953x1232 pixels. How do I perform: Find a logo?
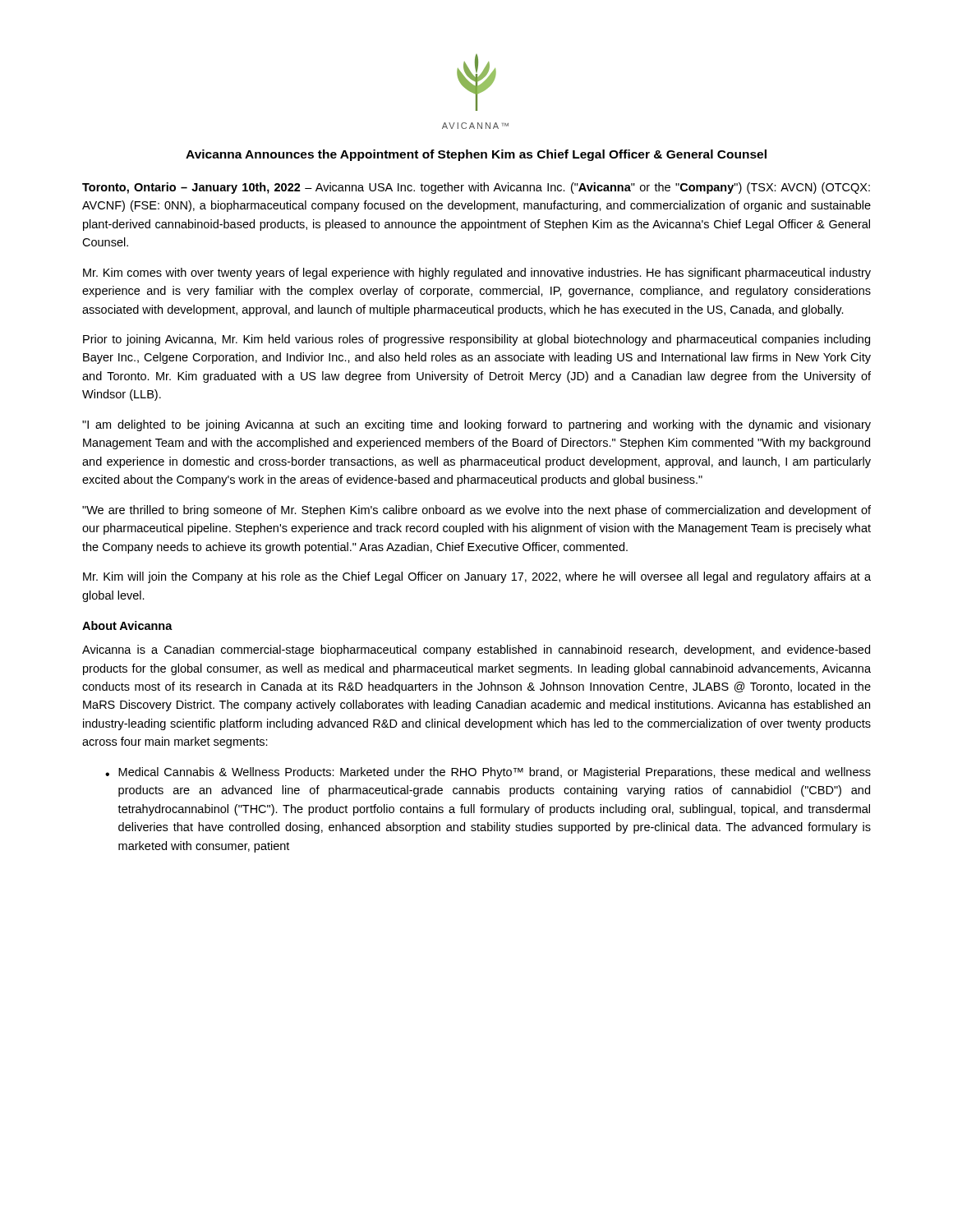(x=476, y=90)
